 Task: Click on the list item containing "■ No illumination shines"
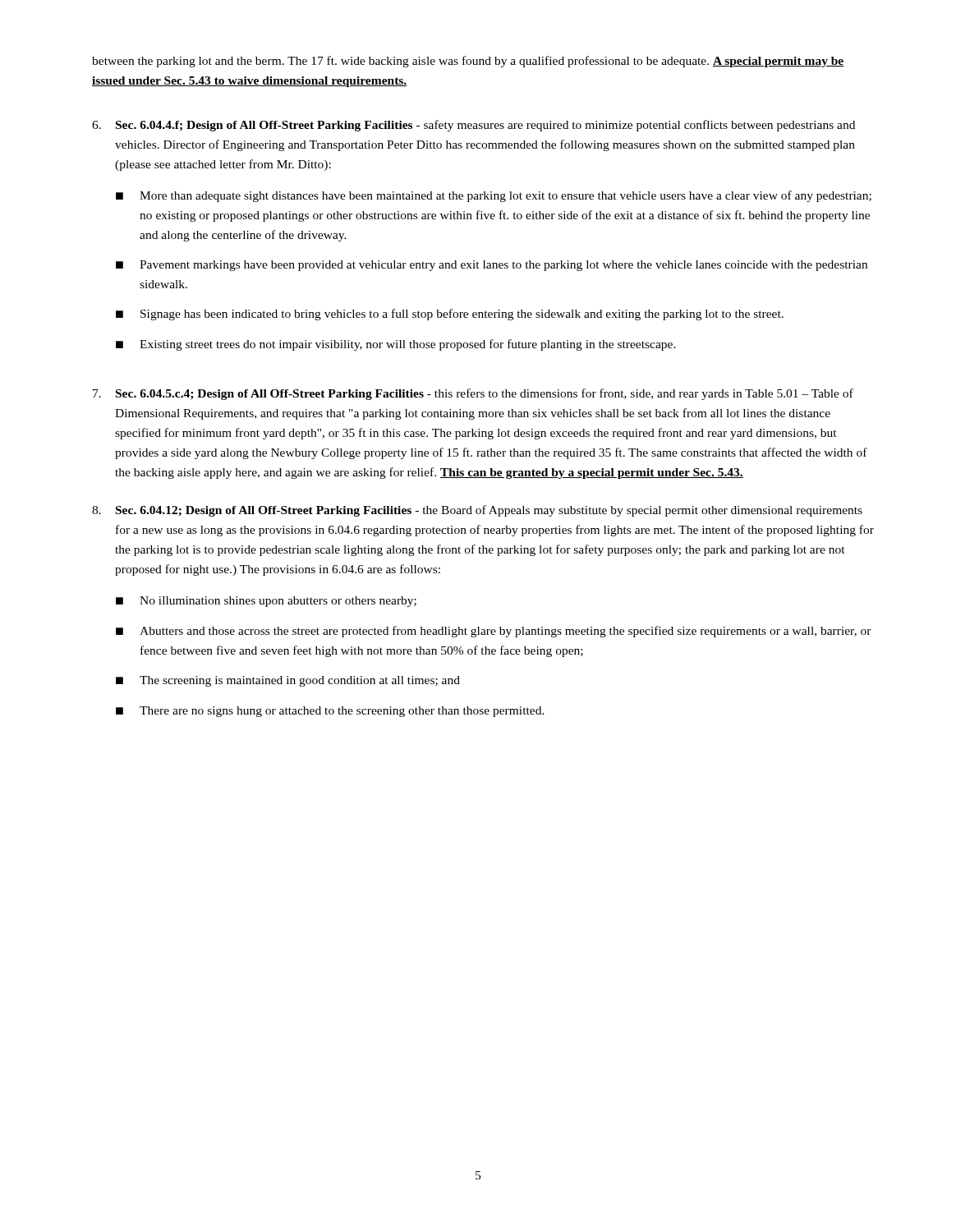pos(266,602)
